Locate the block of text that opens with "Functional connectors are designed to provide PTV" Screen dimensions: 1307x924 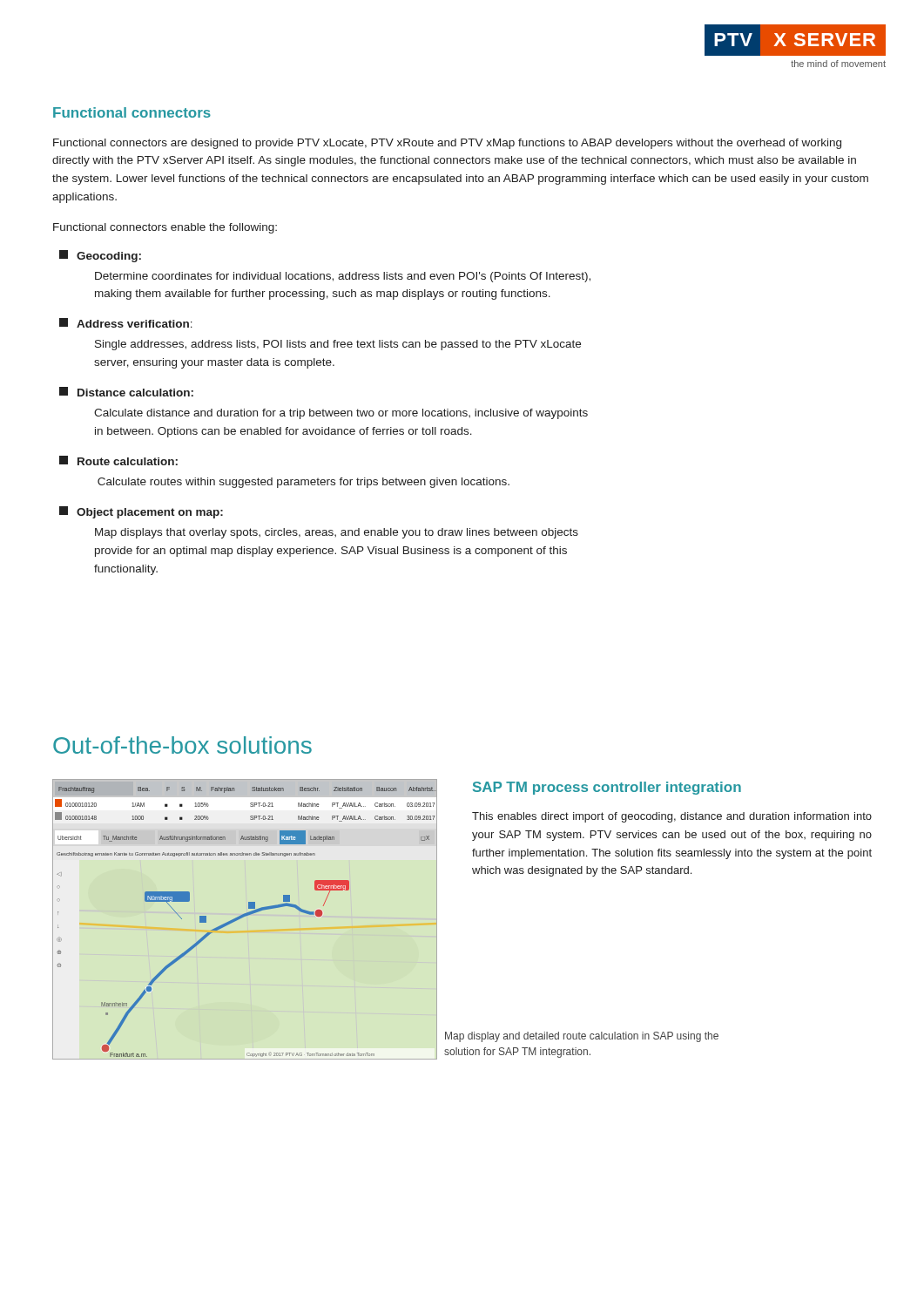point(462,170)
